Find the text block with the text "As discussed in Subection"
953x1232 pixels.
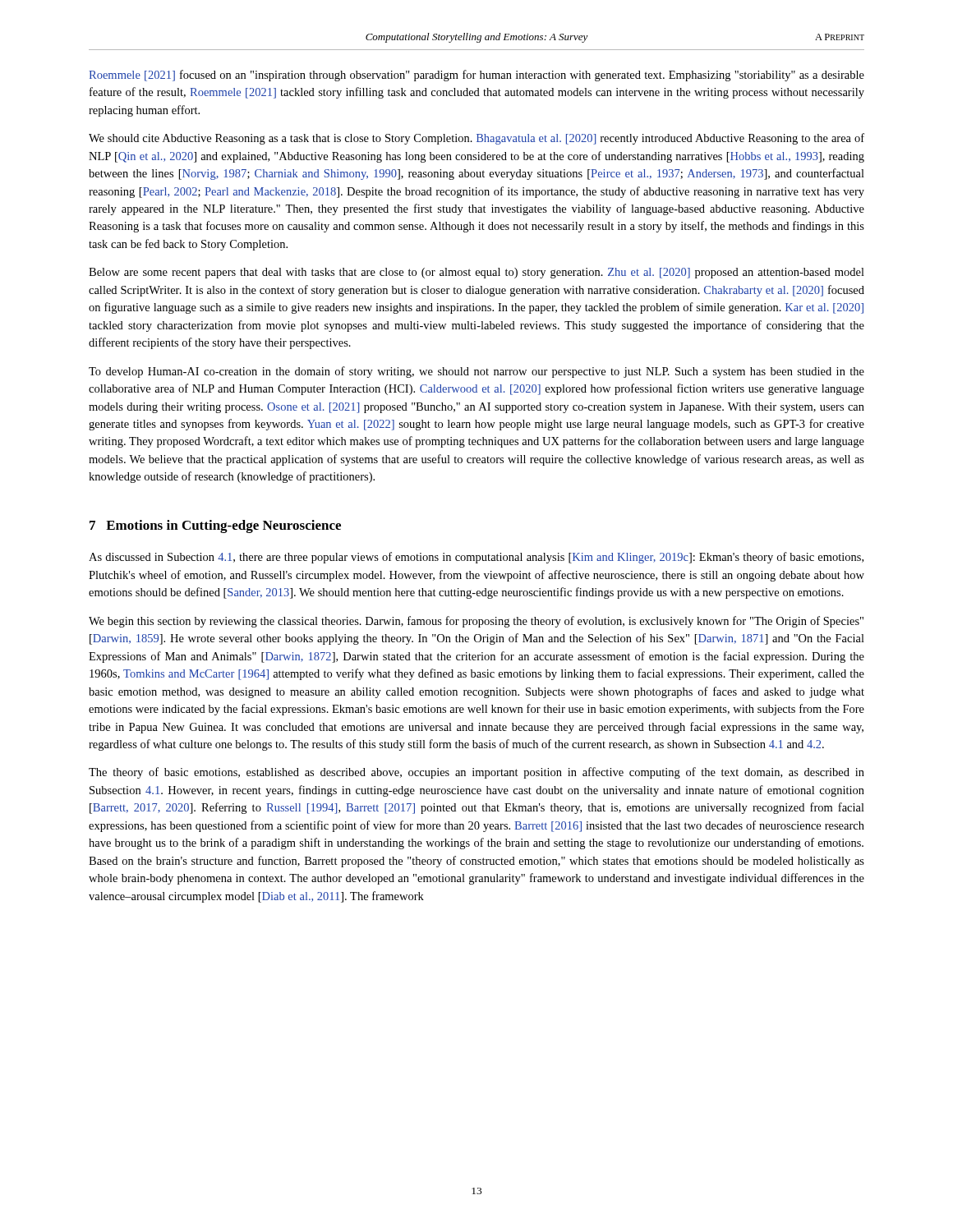[476, 575]
